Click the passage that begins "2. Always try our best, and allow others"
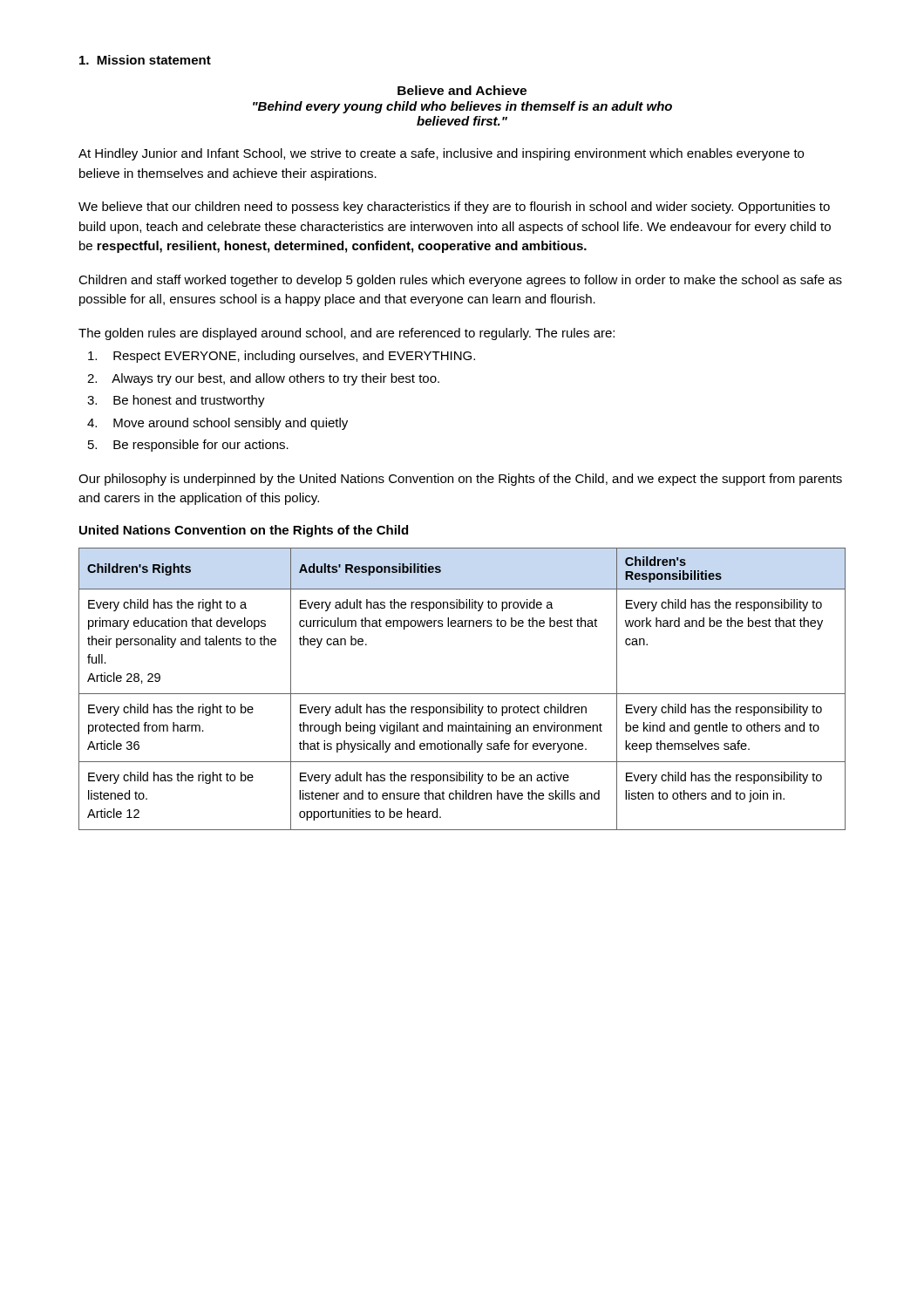 tap(264, 378)
